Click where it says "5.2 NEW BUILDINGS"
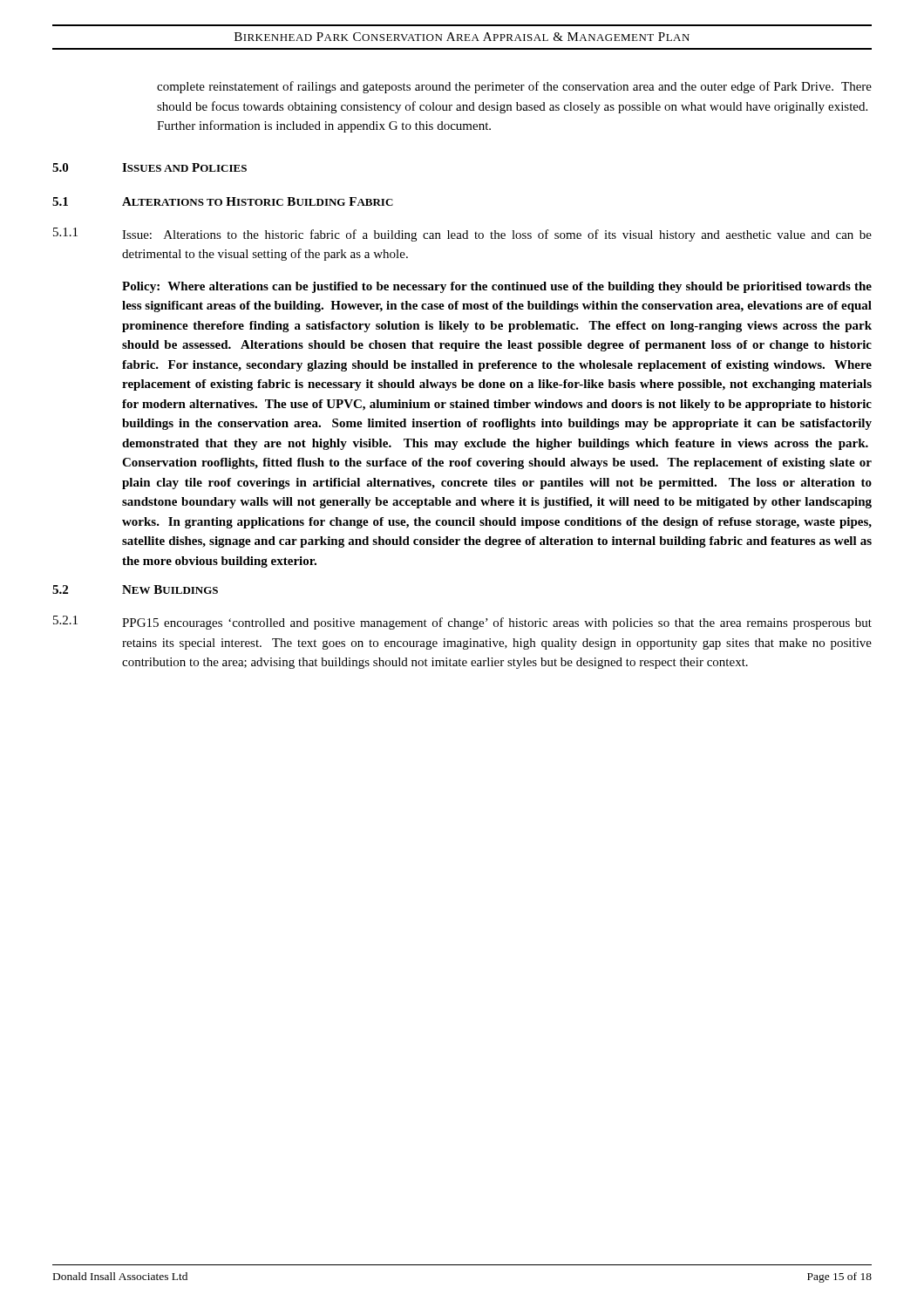The height and width of the screenshot is (1308, 924). click(135, 590)
